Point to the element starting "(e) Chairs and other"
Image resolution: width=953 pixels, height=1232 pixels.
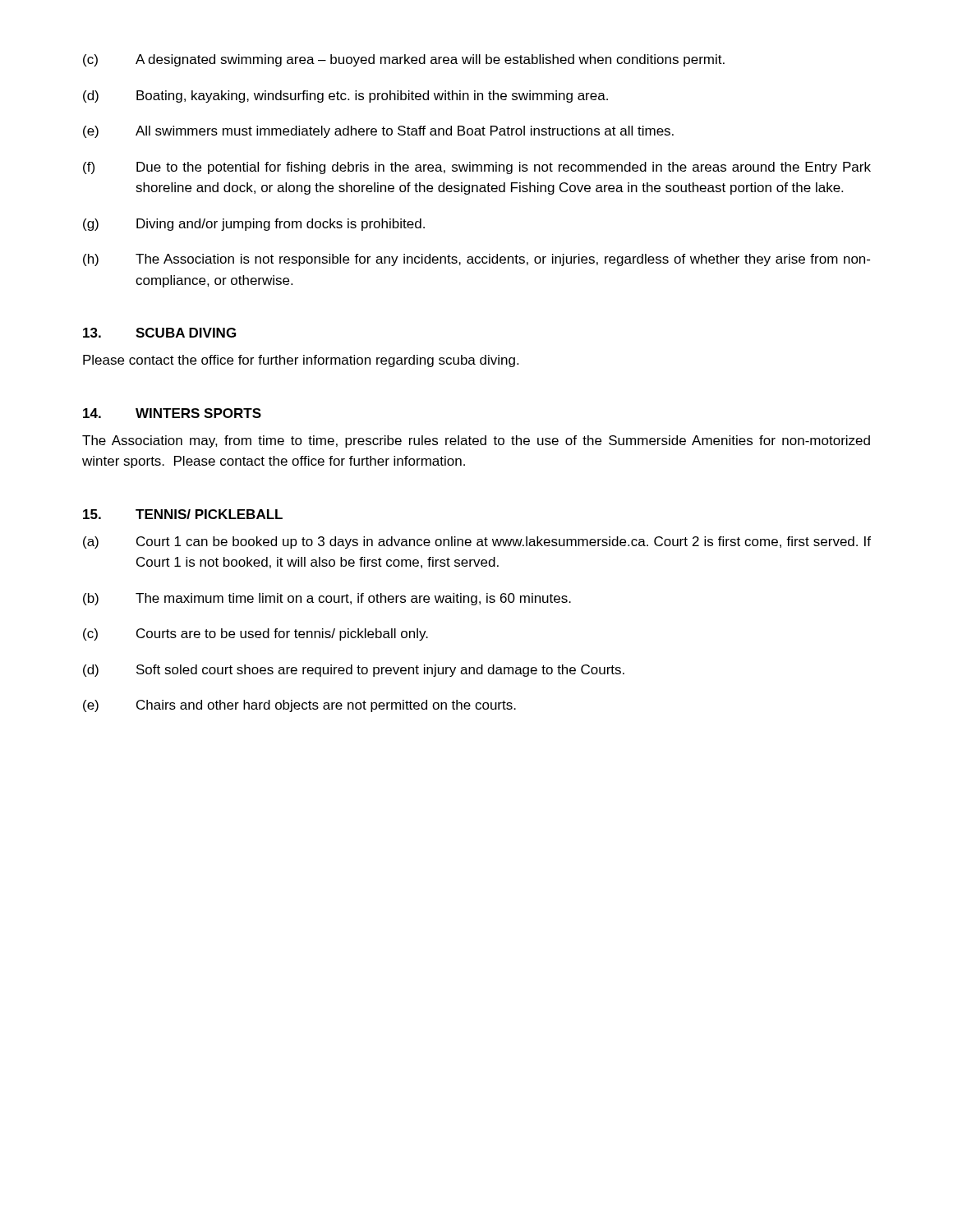coord(476,705)
